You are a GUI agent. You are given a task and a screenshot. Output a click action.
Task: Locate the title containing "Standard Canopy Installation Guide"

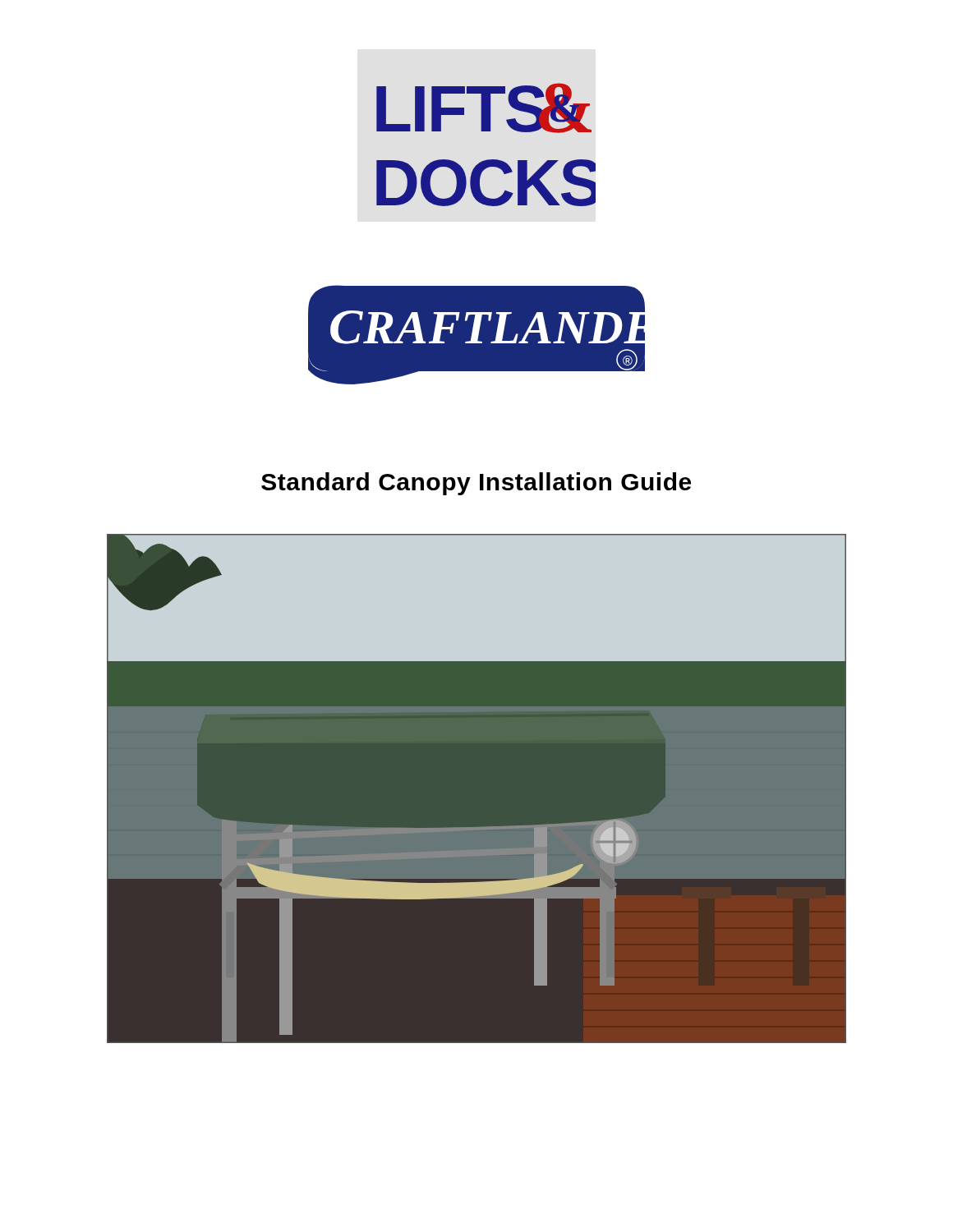476,482
